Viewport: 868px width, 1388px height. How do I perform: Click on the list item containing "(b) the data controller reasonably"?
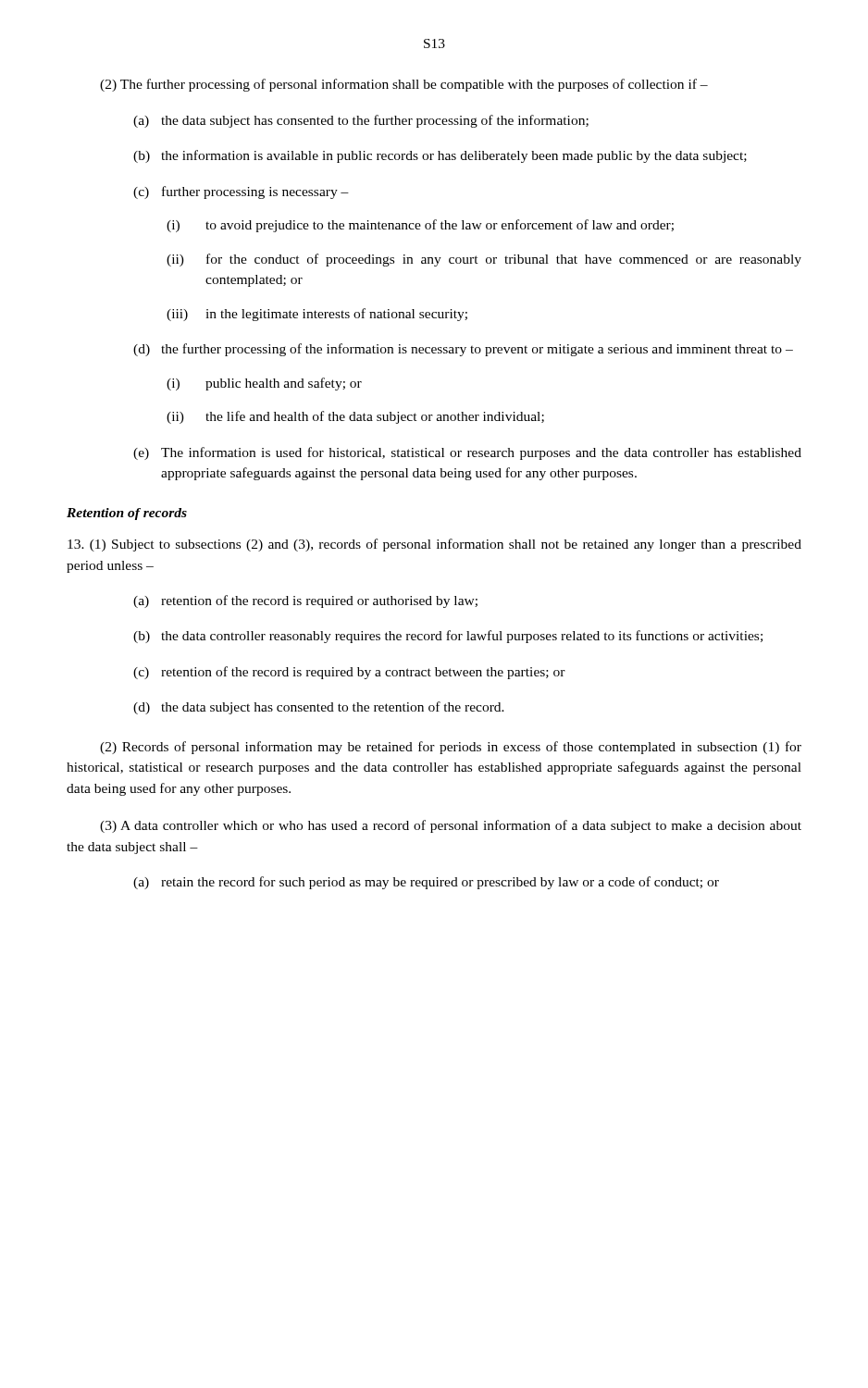(448, 636)
